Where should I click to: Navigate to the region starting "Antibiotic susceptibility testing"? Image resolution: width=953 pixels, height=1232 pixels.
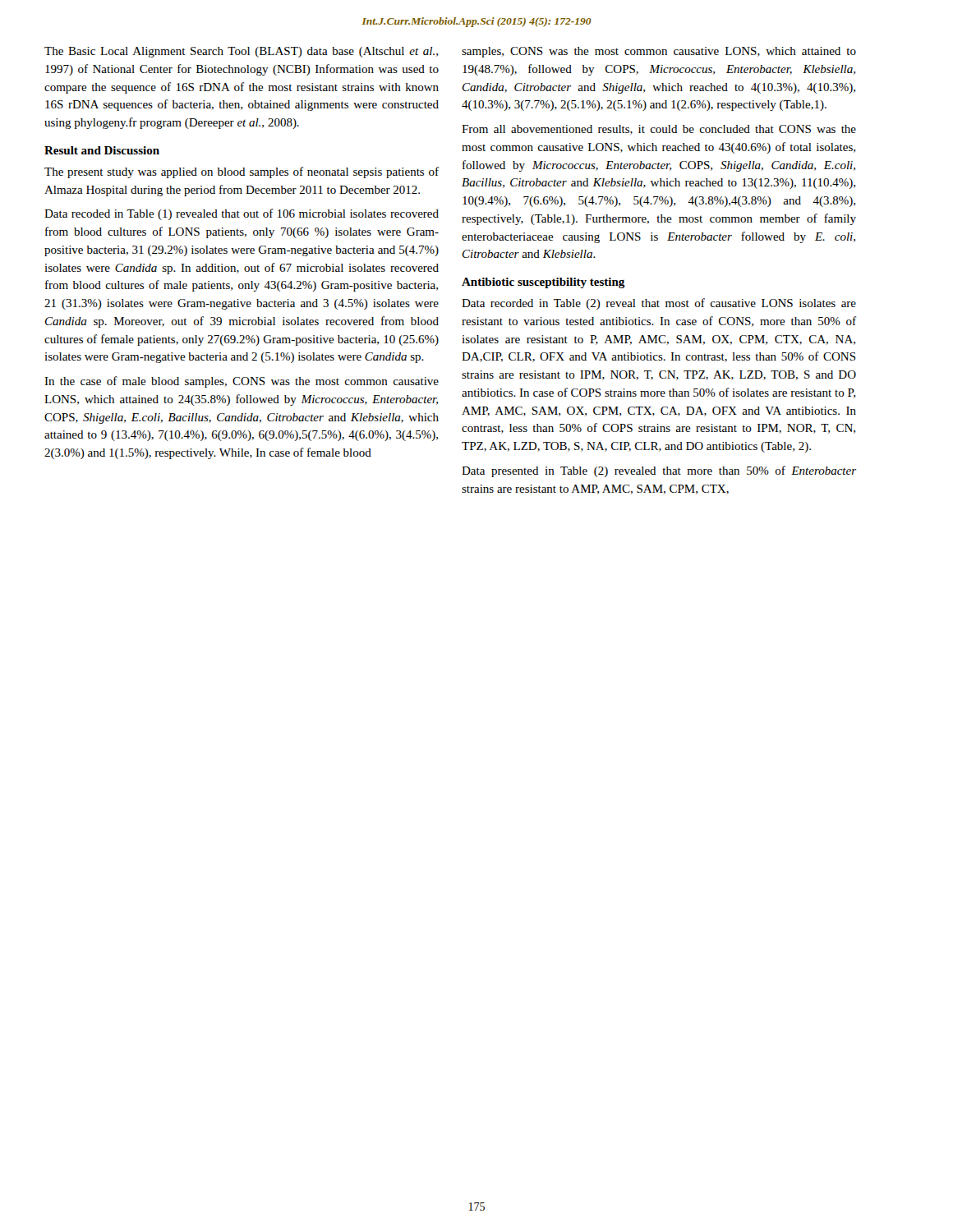543,282
